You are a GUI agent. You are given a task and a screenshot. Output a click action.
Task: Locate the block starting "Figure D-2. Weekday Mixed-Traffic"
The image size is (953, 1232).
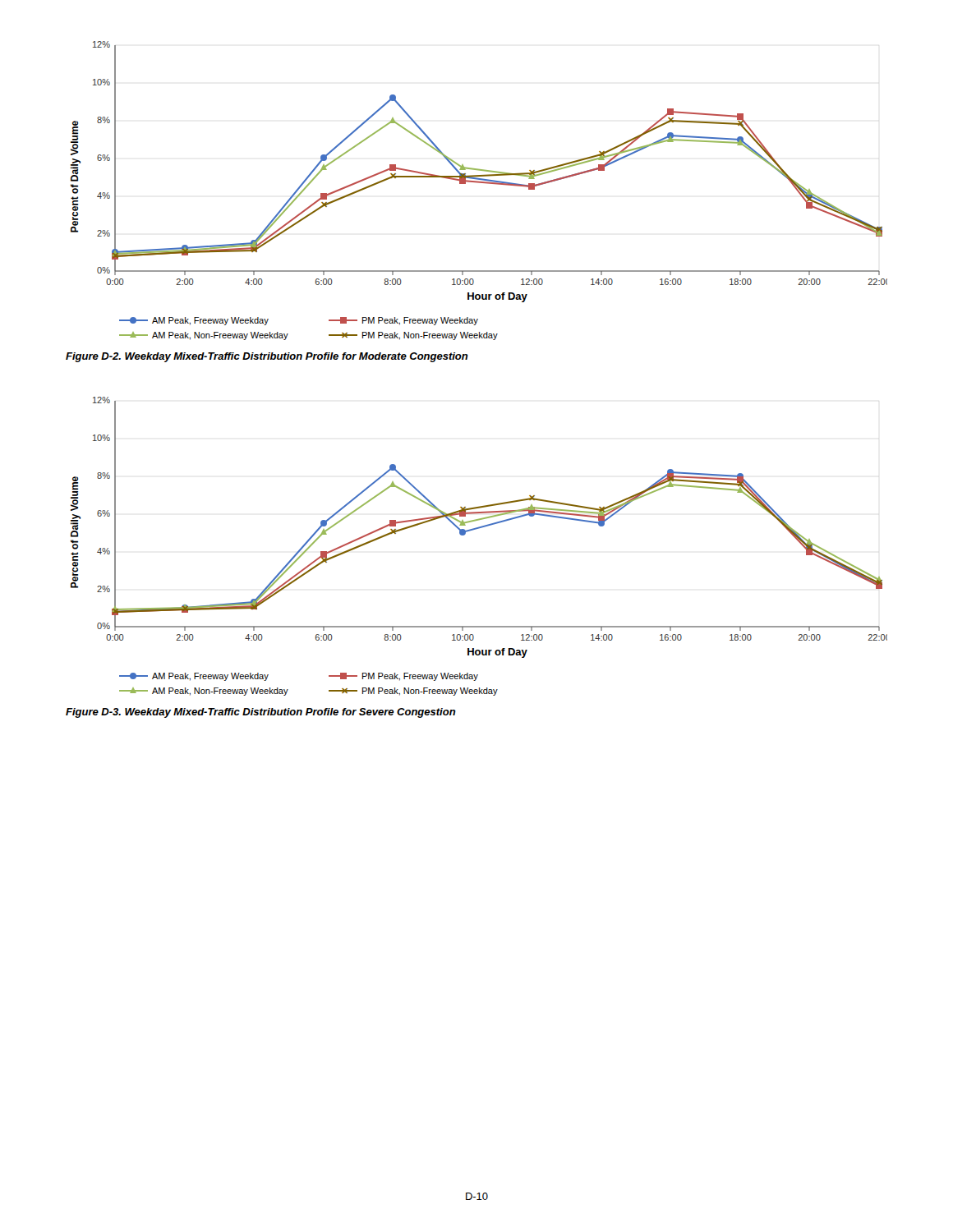click(x=267, y=356)
